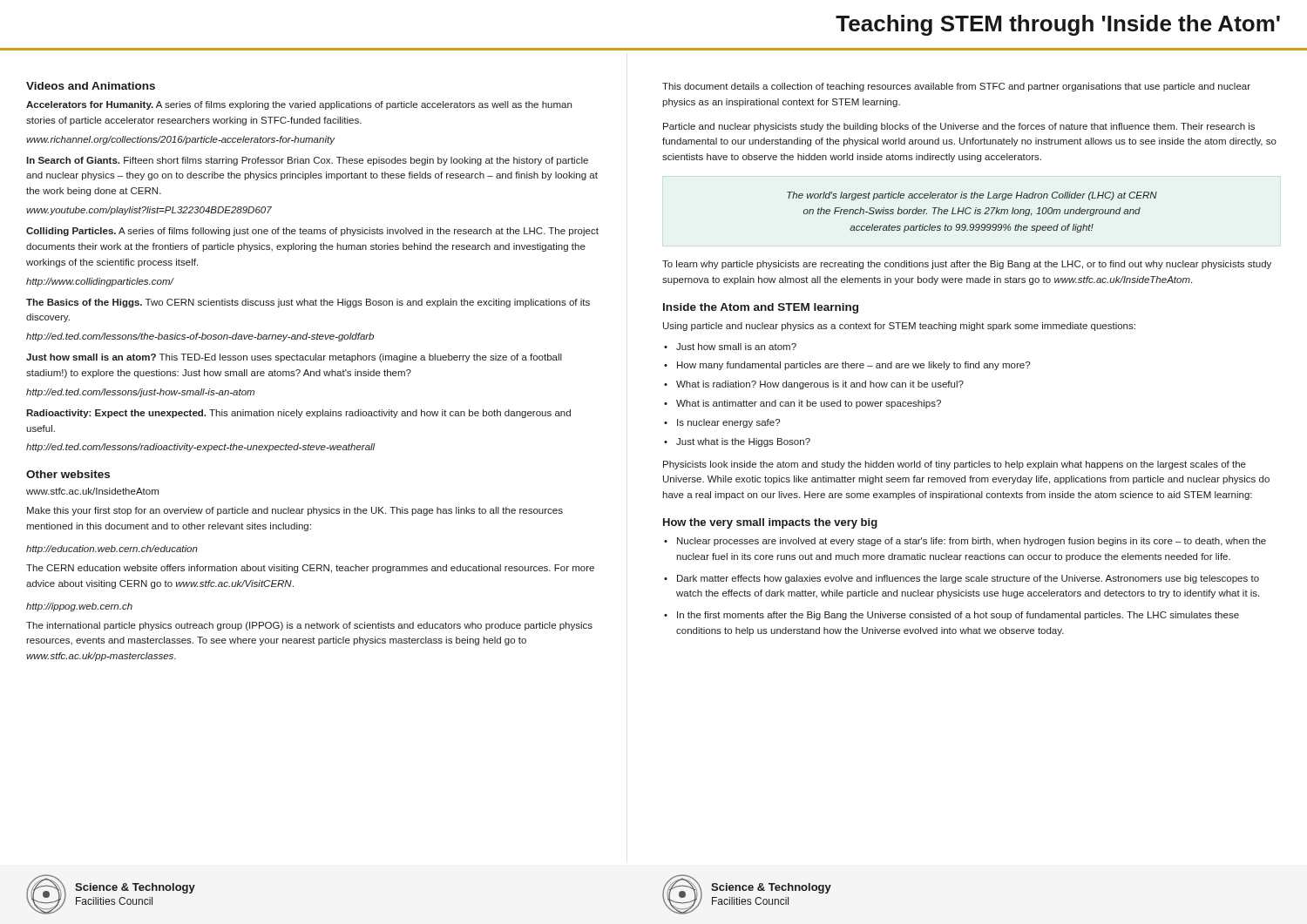Find the section header on this page that starts "How the very small"
The image size is (1307, 924).
point(770,522)
